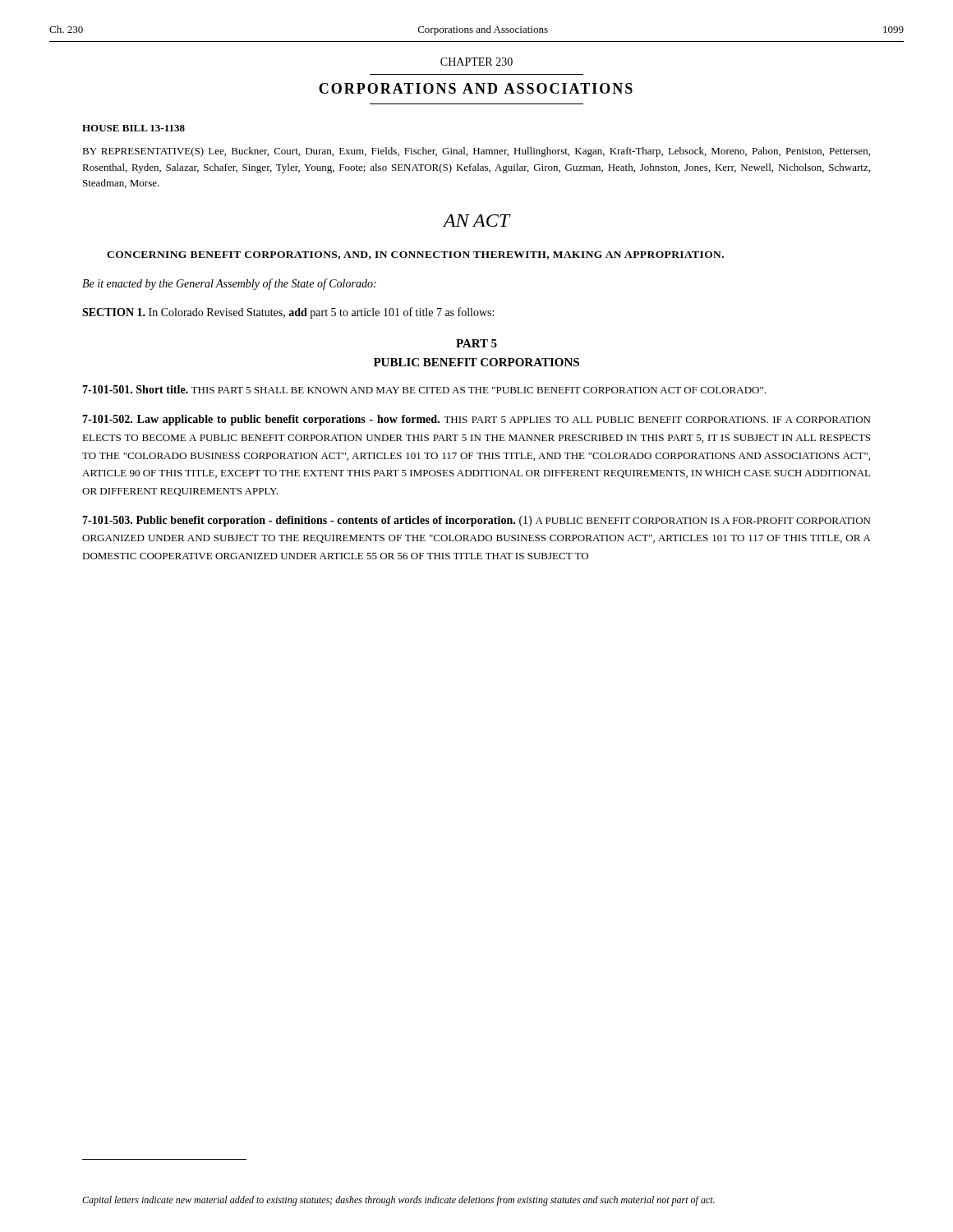Image resolution: width=953 pixels, height=1232 pixels.
Task: Find the block on this page that starts "7-101-503. Public benefit corporation - definitions -"
Action: click(x=476, y=538)
